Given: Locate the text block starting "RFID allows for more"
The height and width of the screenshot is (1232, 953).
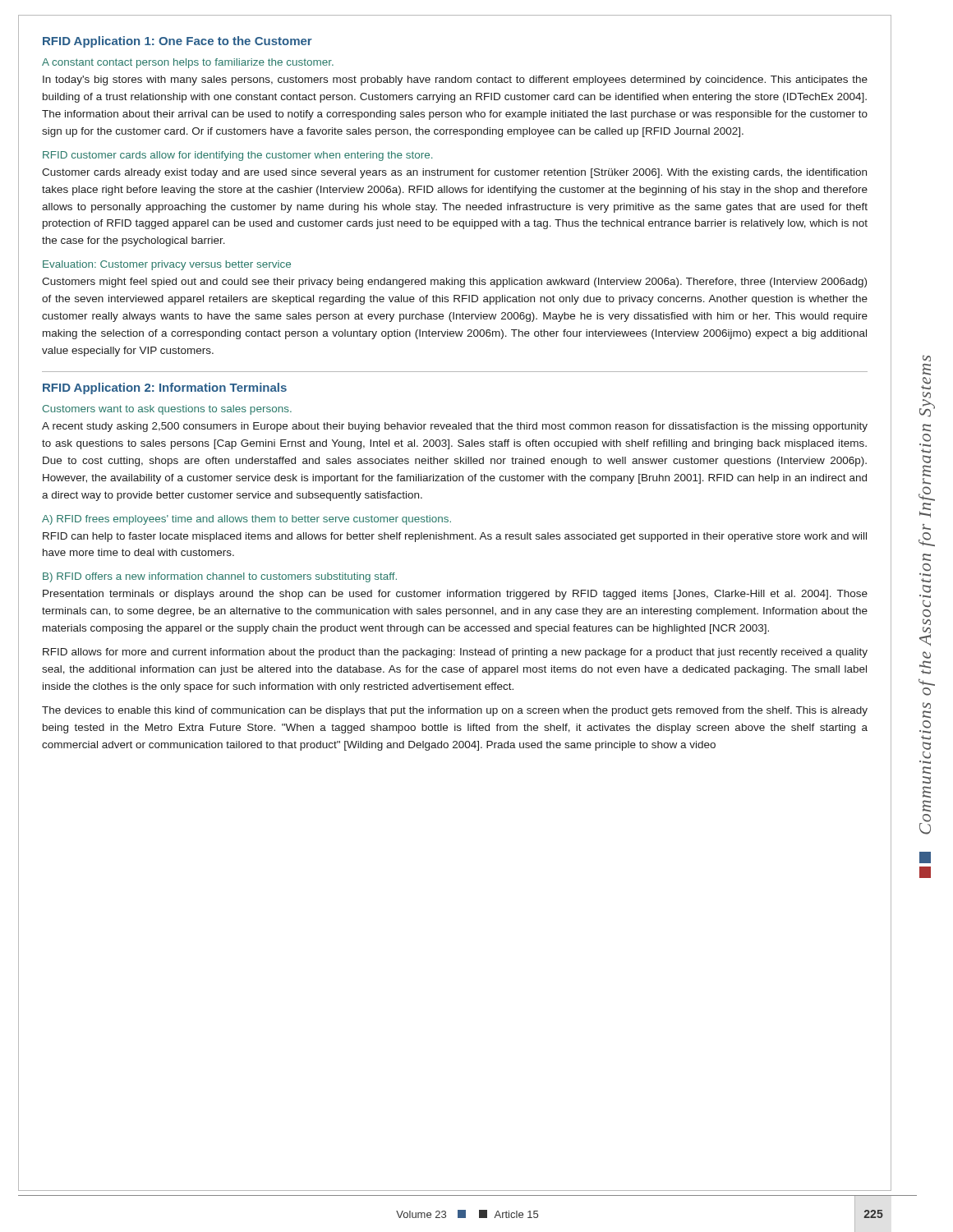Looking at the screenshot, I should tap(455, 669).
